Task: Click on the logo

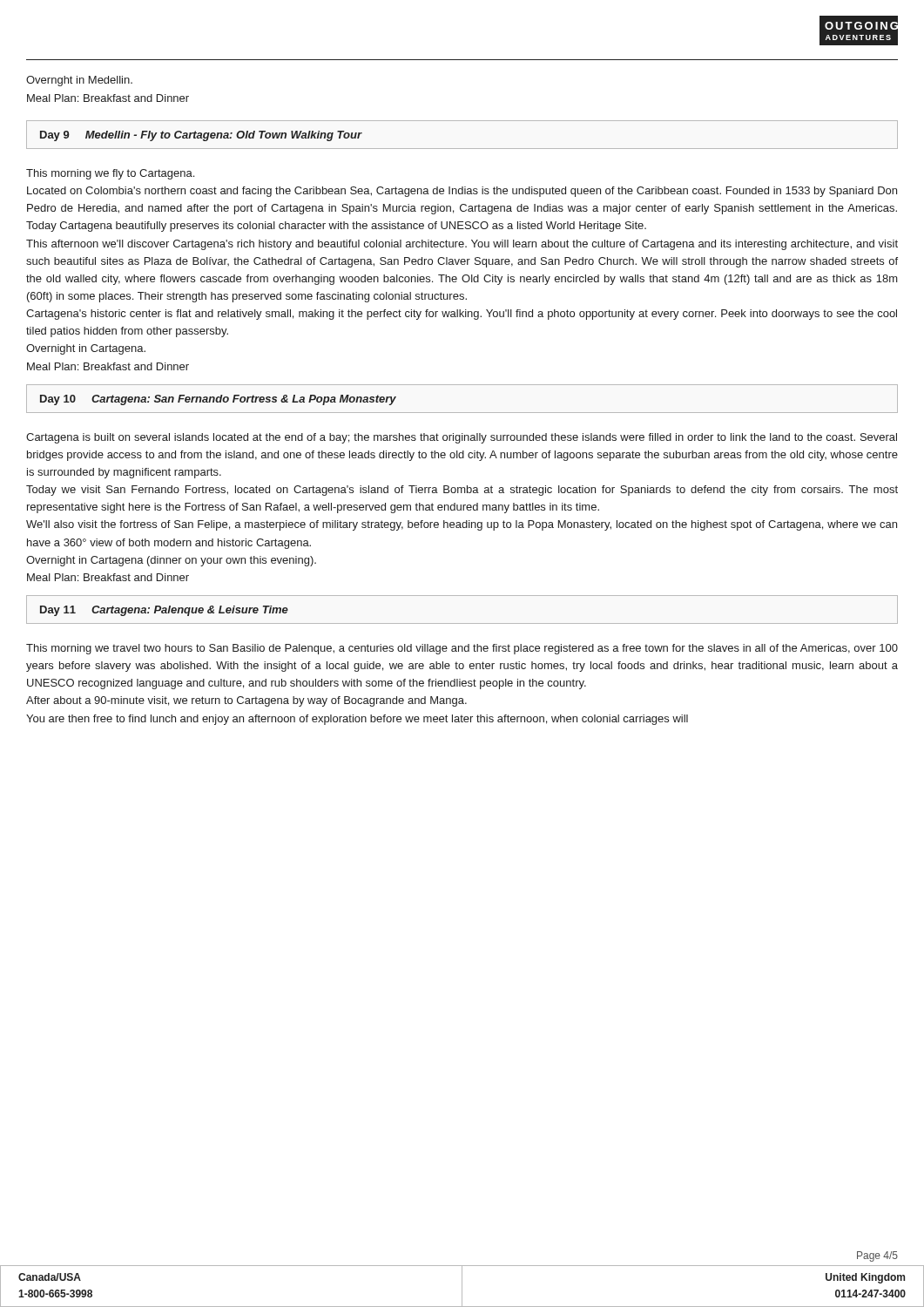Action: [x=859, y=31]
